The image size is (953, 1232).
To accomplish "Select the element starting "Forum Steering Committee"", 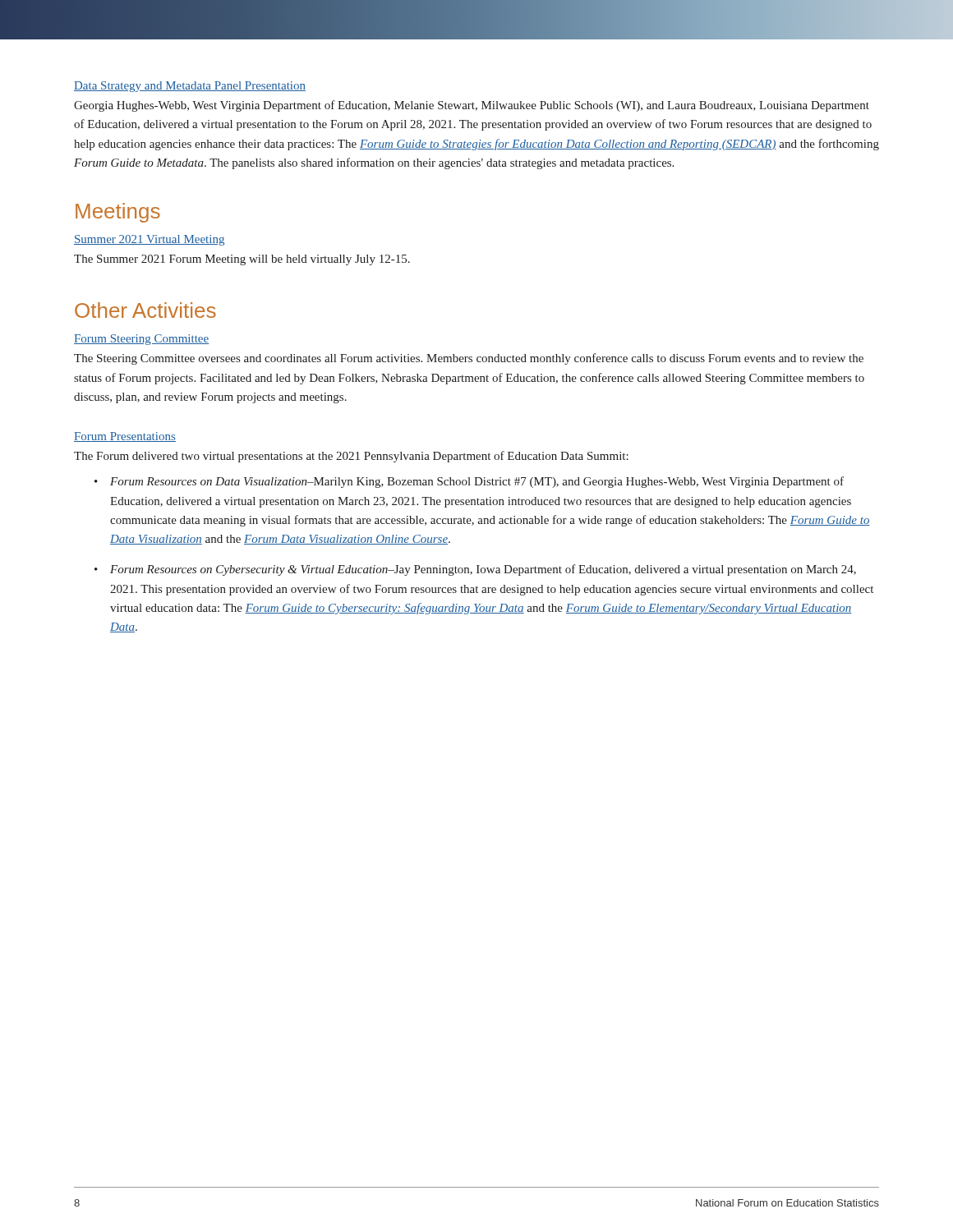I will pyautogui.click(x=141, y=339).
